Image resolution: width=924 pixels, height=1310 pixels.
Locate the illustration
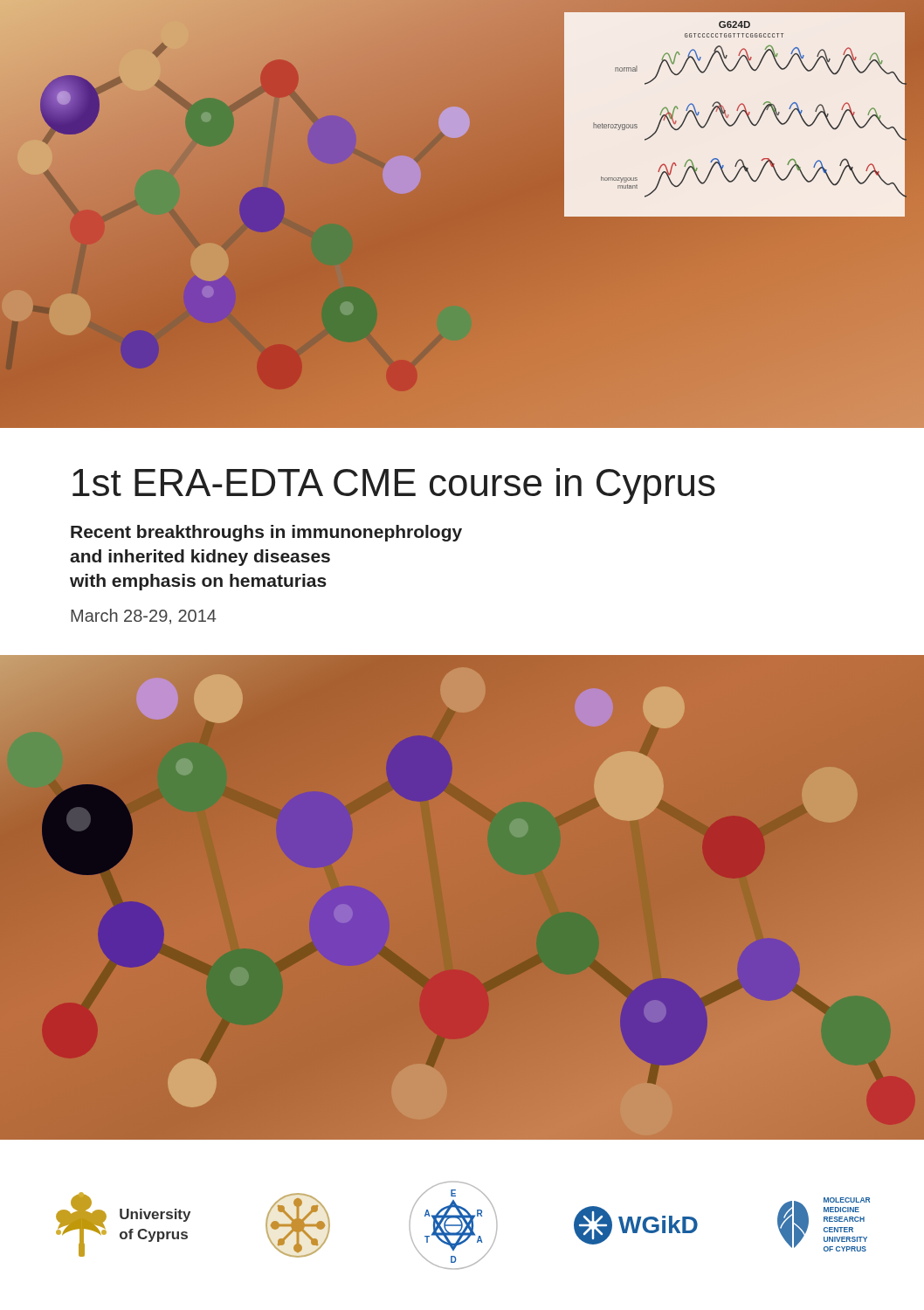tap(462, 897)
